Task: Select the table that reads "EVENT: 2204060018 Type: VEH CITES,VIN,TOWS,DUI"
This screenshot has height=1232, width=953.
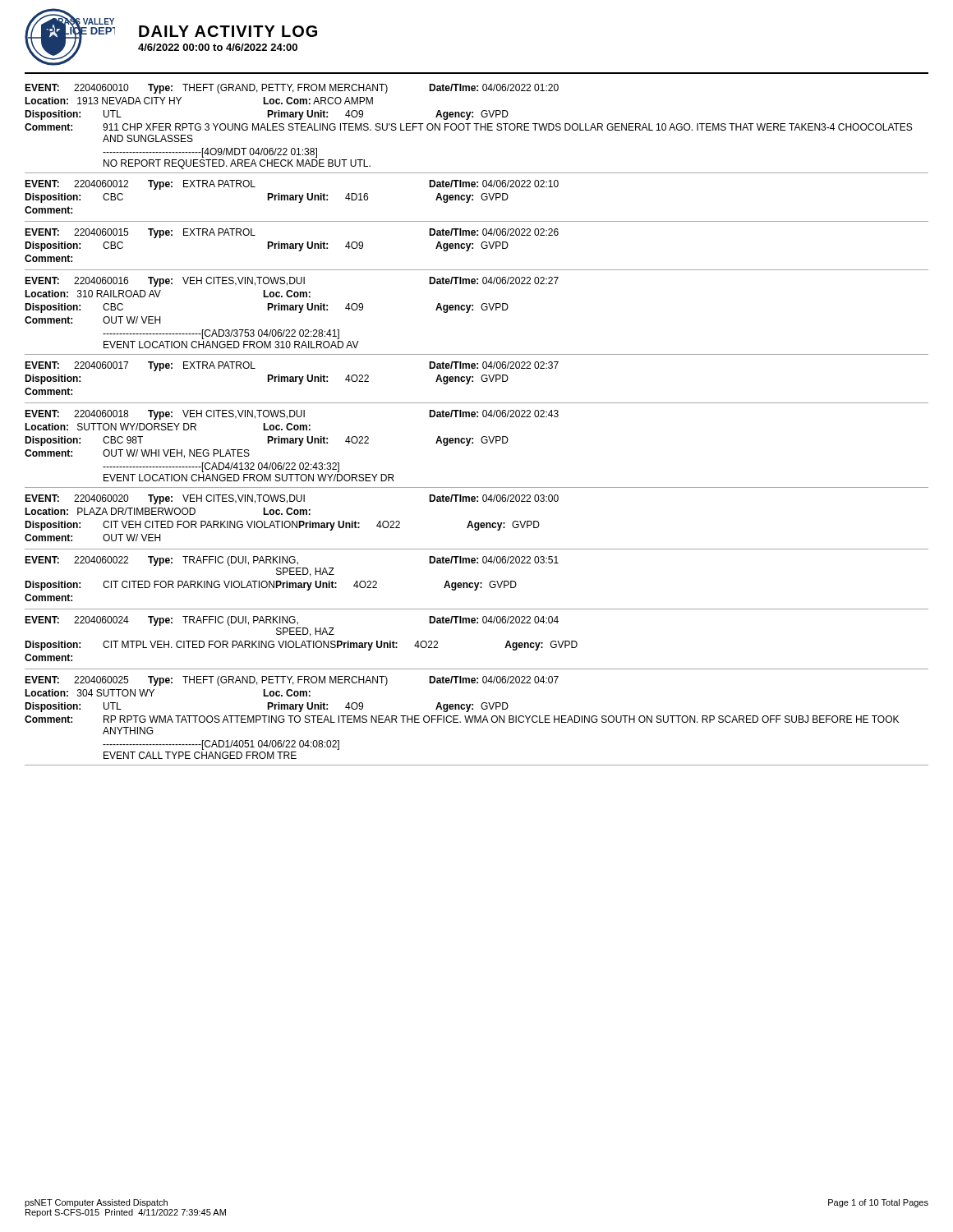Action: (x=476, y=448)
